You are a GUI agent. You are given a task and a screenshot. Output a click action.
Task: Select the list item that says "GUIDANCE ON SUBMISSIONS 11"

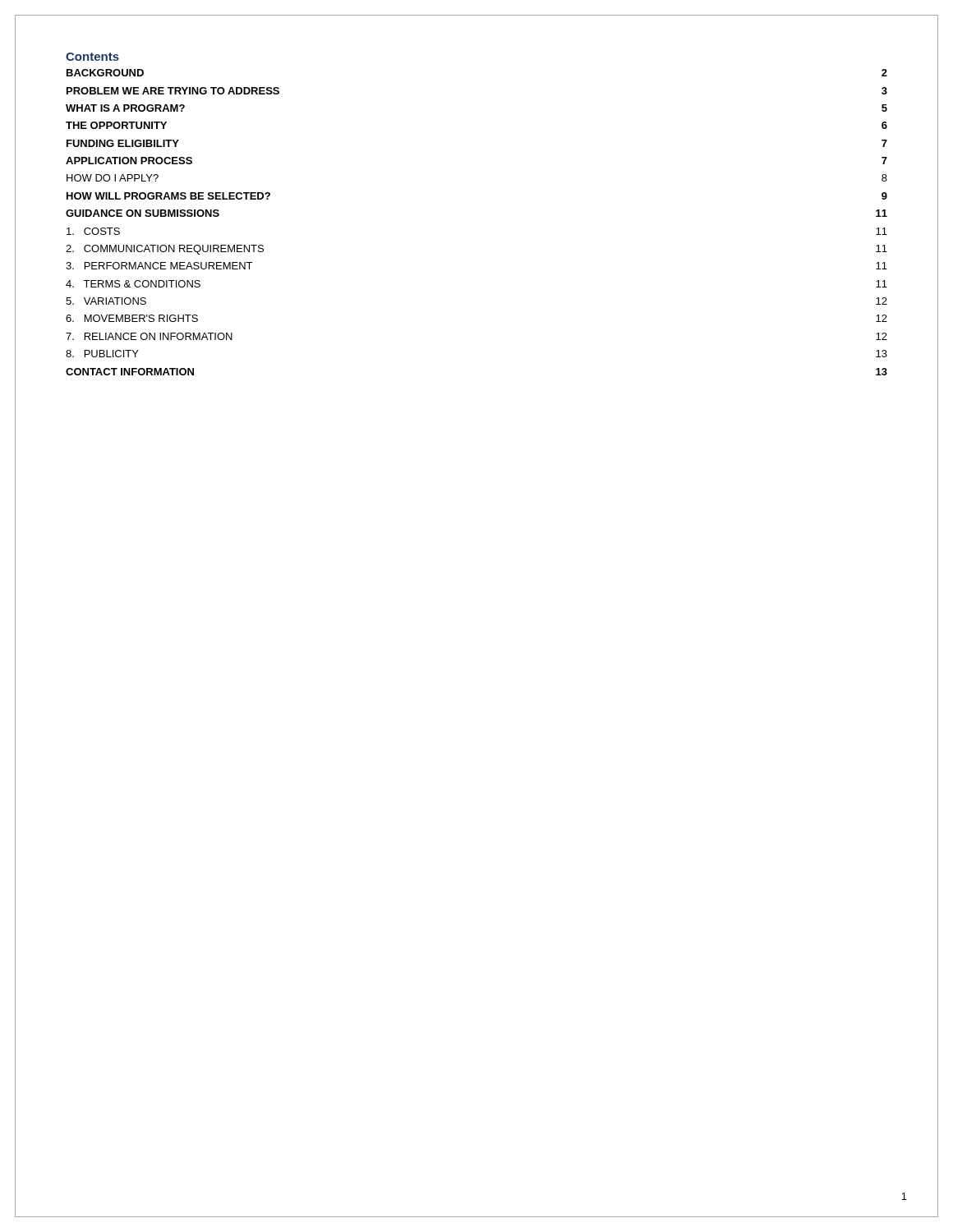138,213
